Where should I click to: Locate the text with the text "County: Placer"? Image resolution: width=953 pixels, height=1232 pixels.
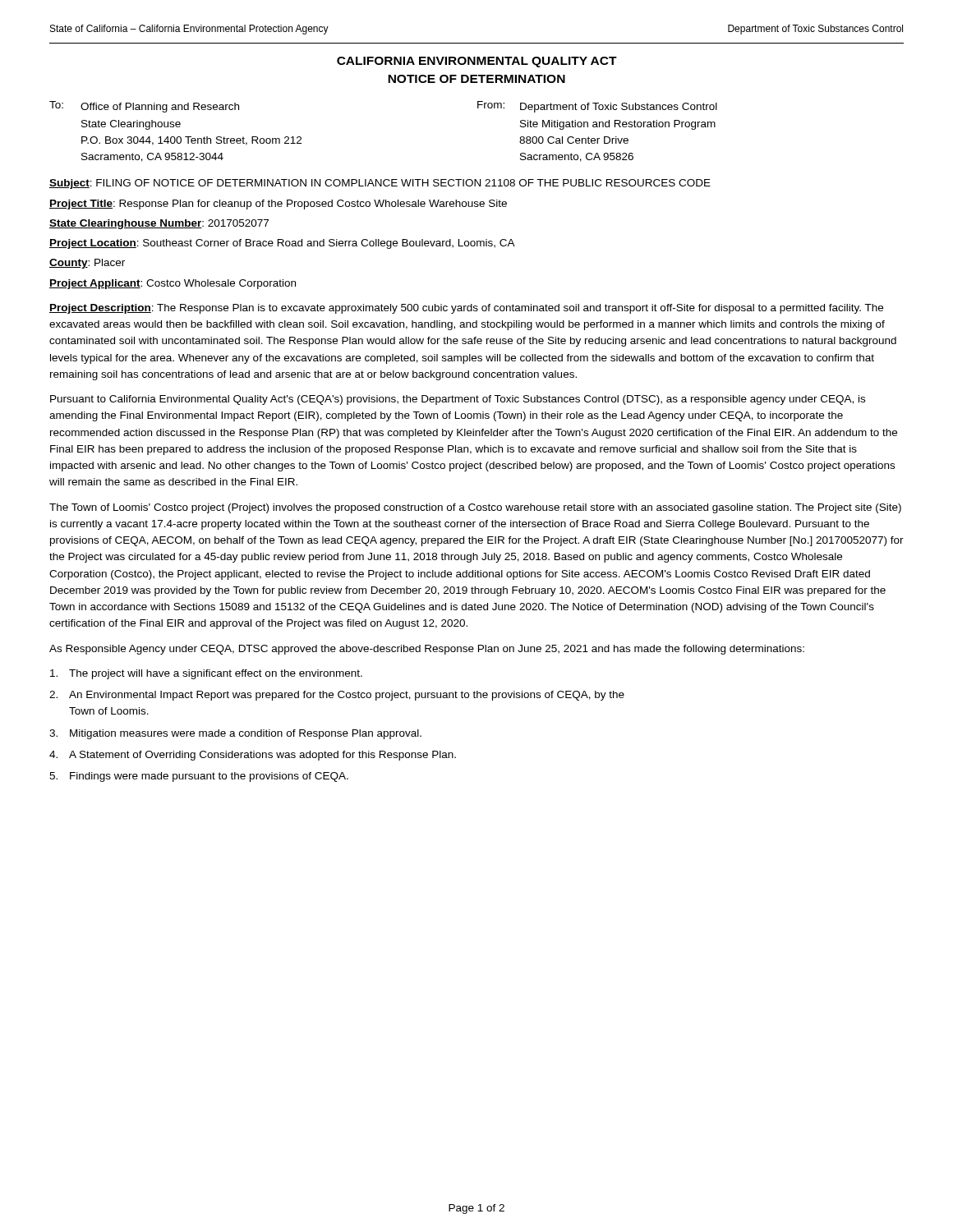click(x=87, y=263)
